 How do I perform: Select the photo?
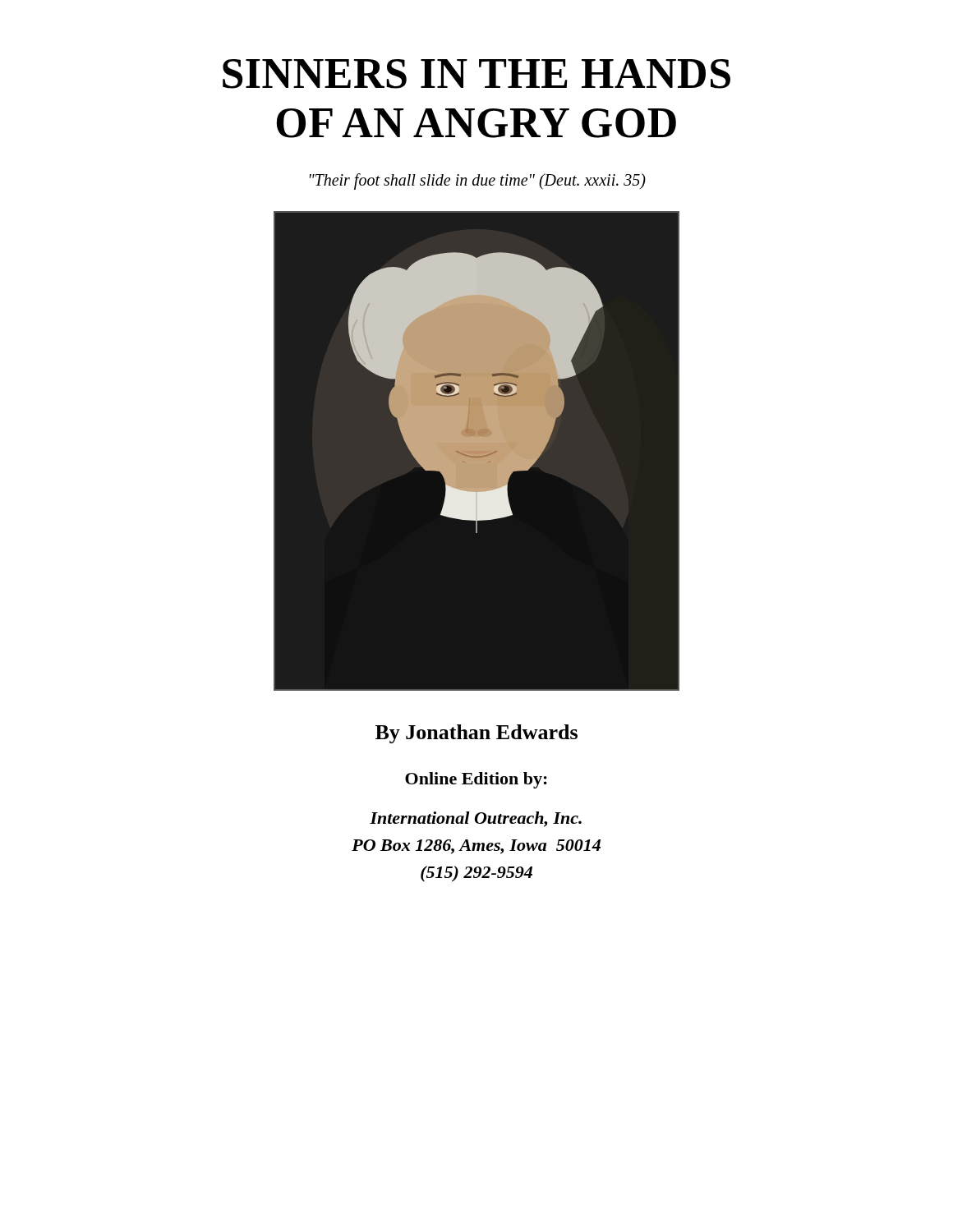[x=476, y=451]
